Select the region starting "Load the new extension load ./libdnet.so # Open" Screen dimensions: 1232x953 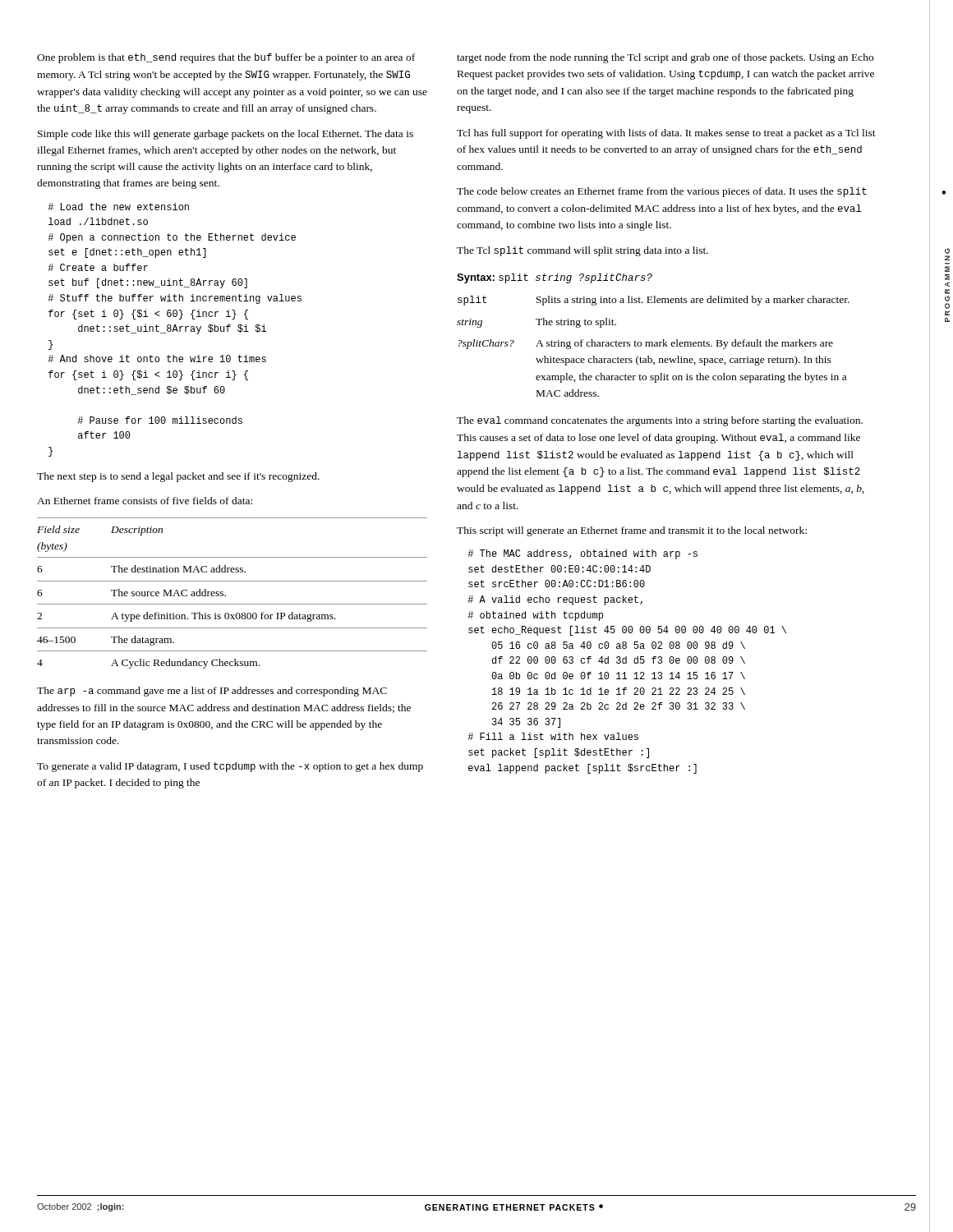(235, 330)
